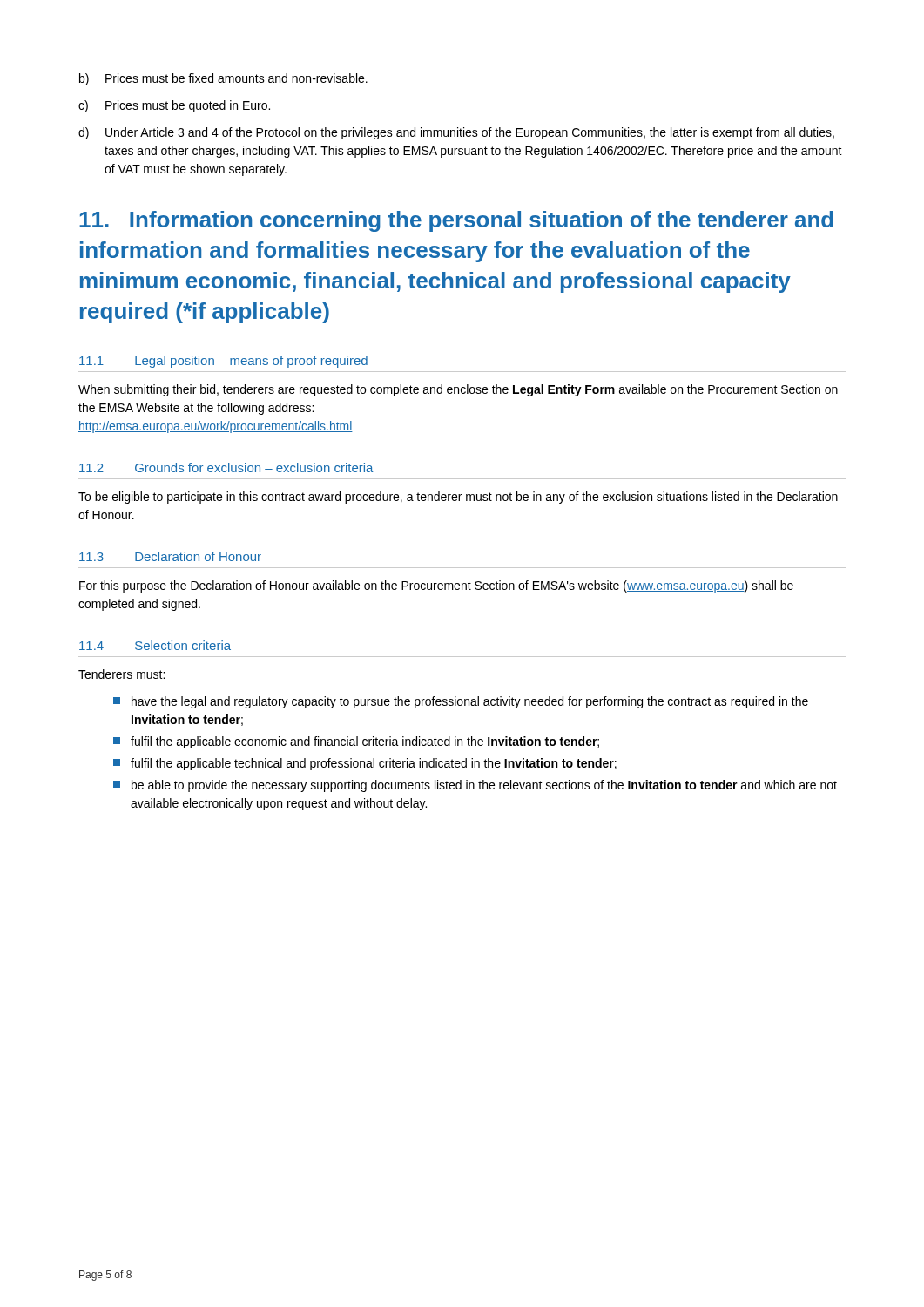Click on the block starting "11.2 Grounds for exclusion – exclusion"
Image resolution: width=924 pixels, height=1307 pixels.
tap(226, 468)
